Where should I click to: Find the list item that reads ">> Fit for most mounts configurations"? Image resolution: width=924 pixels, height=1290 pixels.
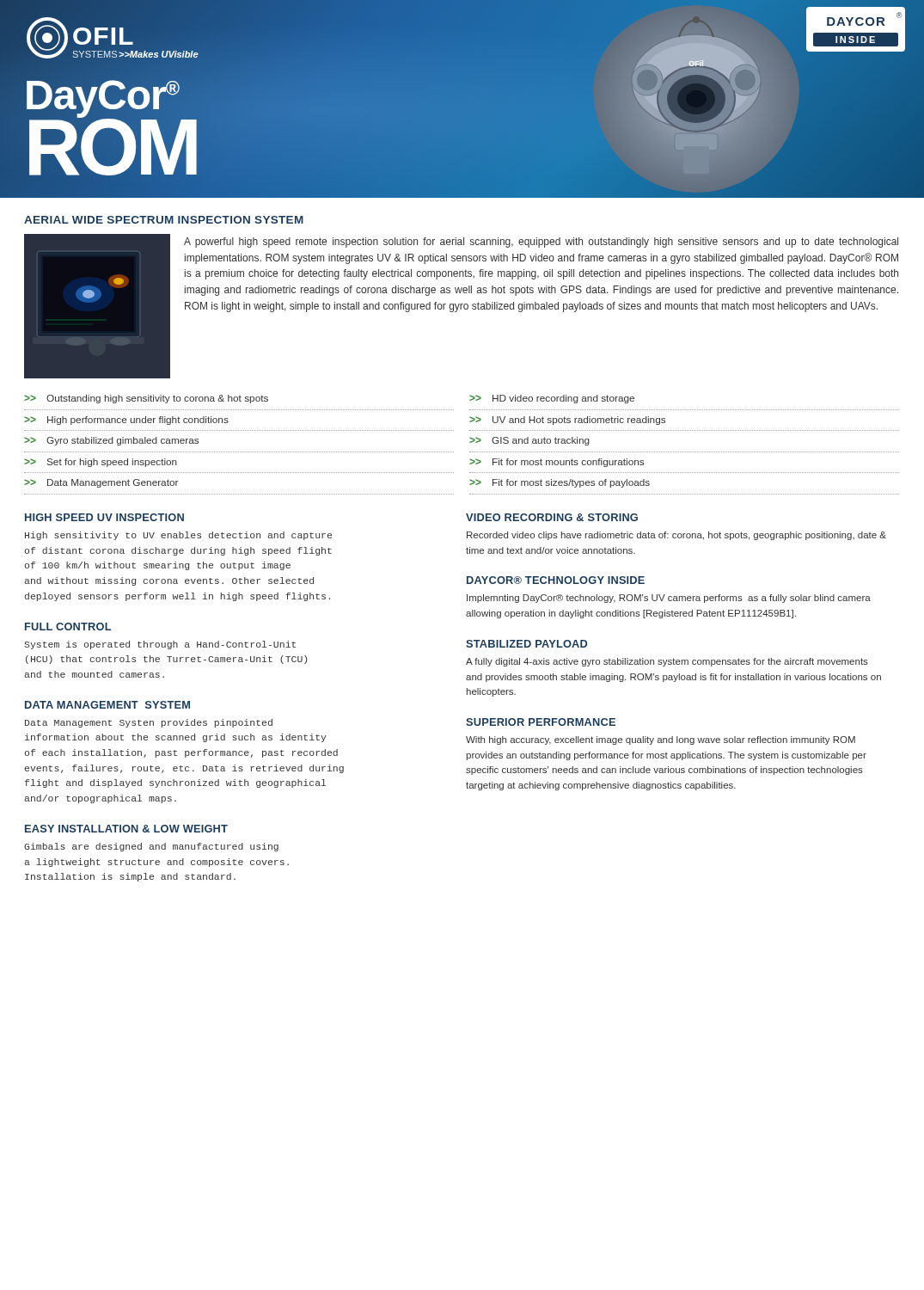[x=557, y=462]
